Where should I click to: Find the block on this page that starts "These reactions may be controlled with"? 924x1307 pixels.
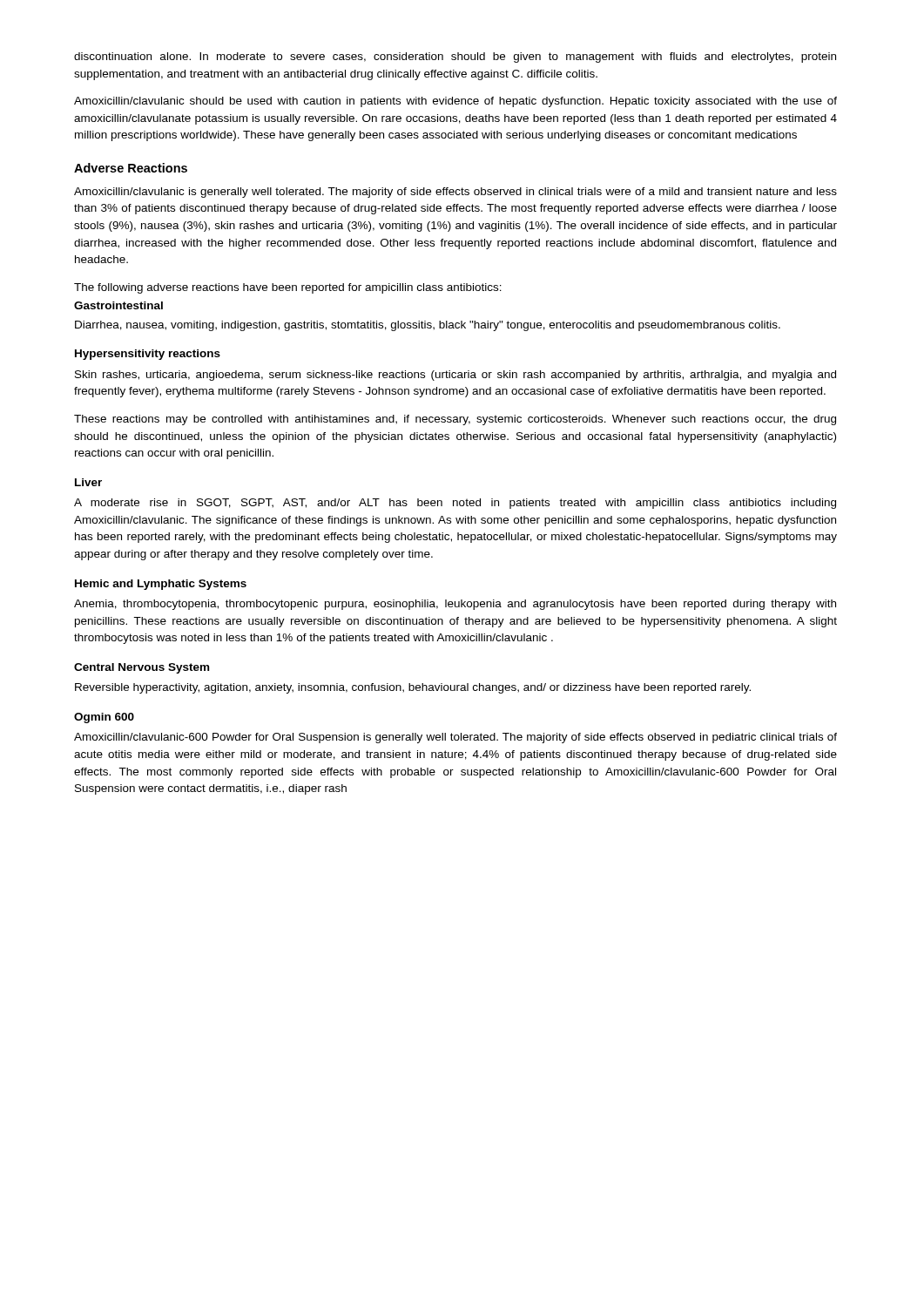click(455, 436)
